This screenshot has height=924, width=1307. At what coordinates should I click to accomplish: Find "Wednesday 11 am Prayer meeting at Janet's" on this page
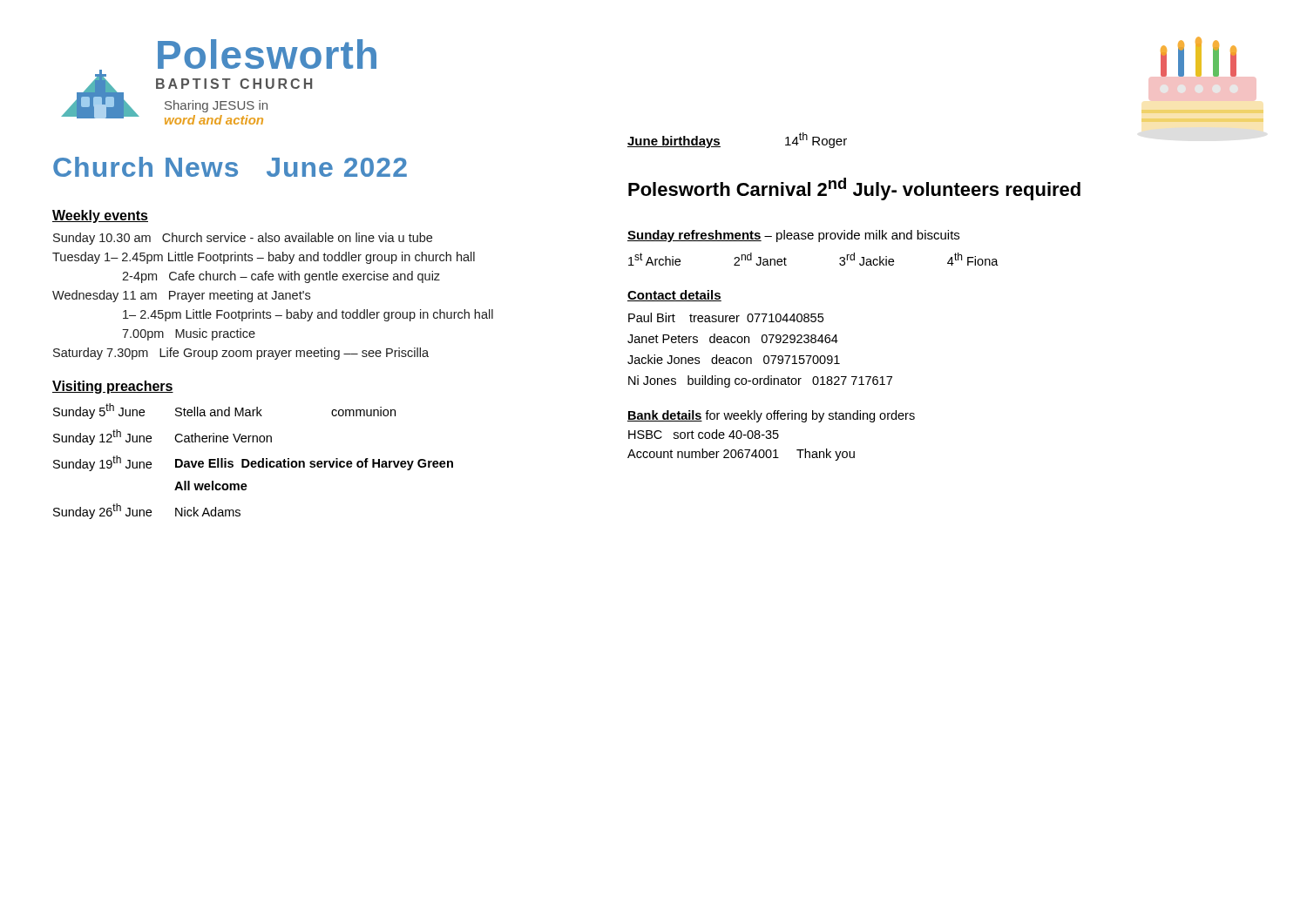[182, 295]
